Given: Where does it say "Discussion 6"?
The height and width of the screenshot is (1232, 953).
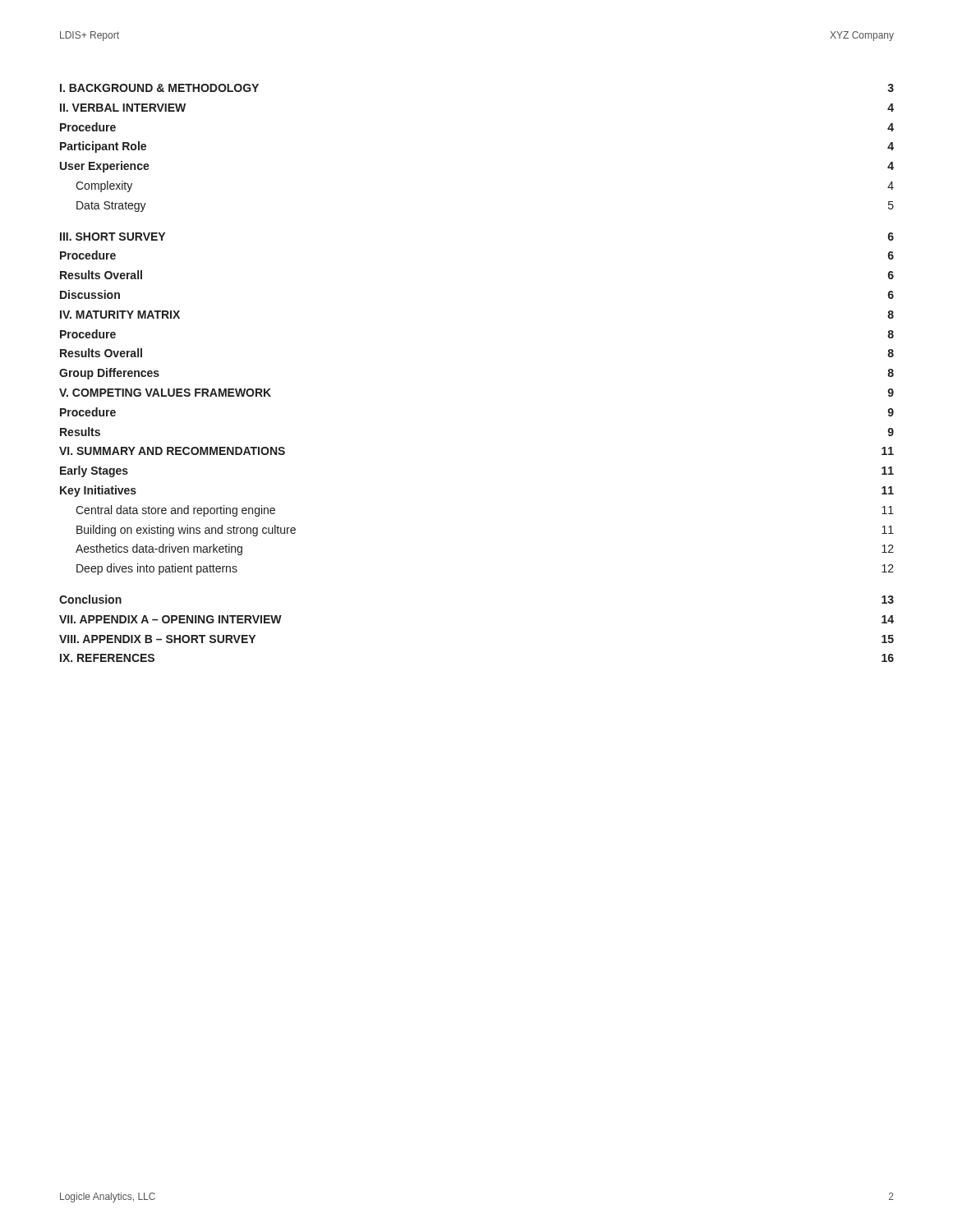Looking at the screenshot, I should [86, 294].
